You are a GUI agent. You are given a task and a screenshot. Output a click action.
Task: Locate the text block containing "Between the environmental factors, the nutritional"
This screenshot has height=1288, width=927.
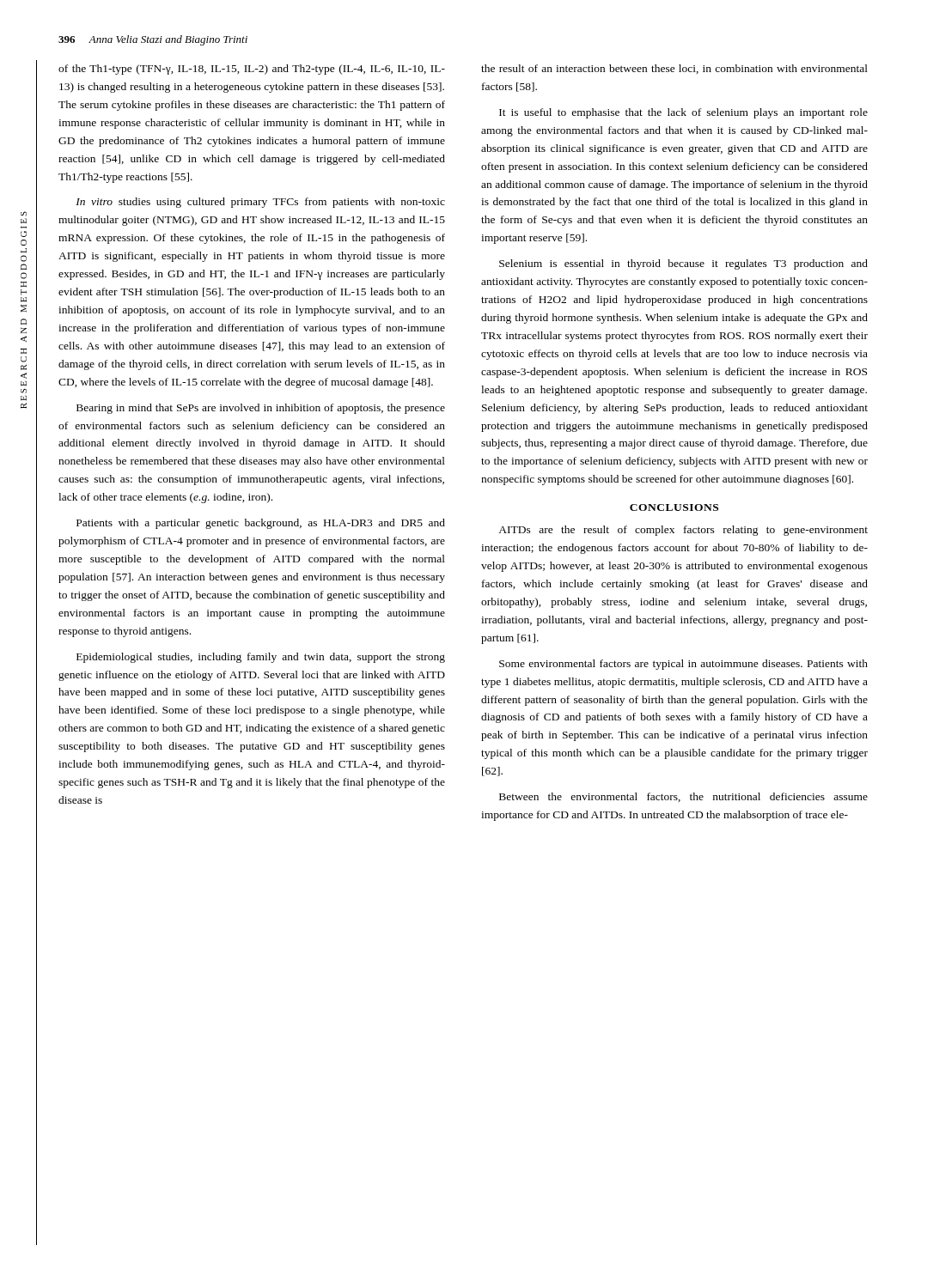point(674,806)
